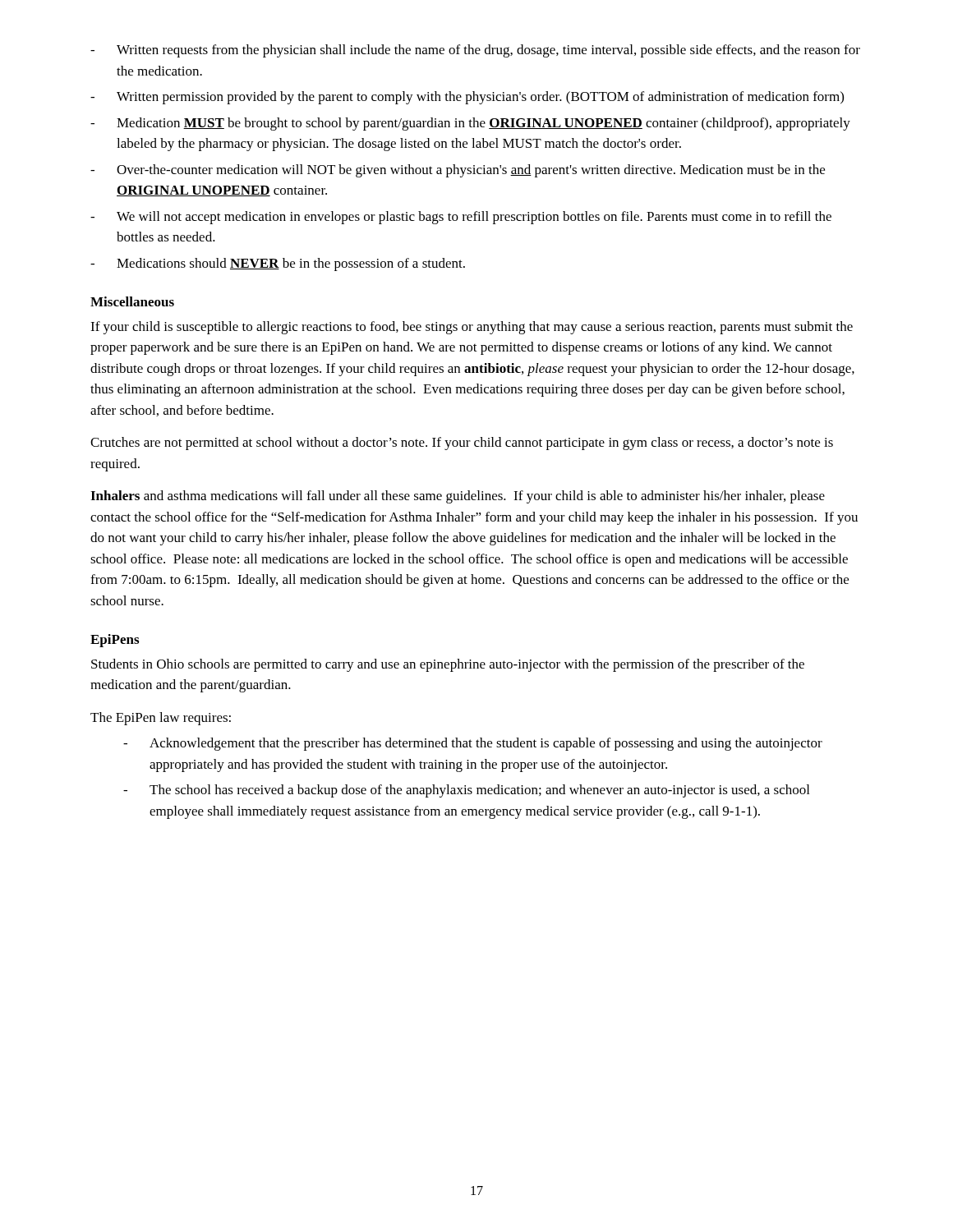This screenshot has width=953, height=1232.
Task: Select the text block containing "If your child is susceptible to allergic reactions"
Action: [x=473, y=368]
